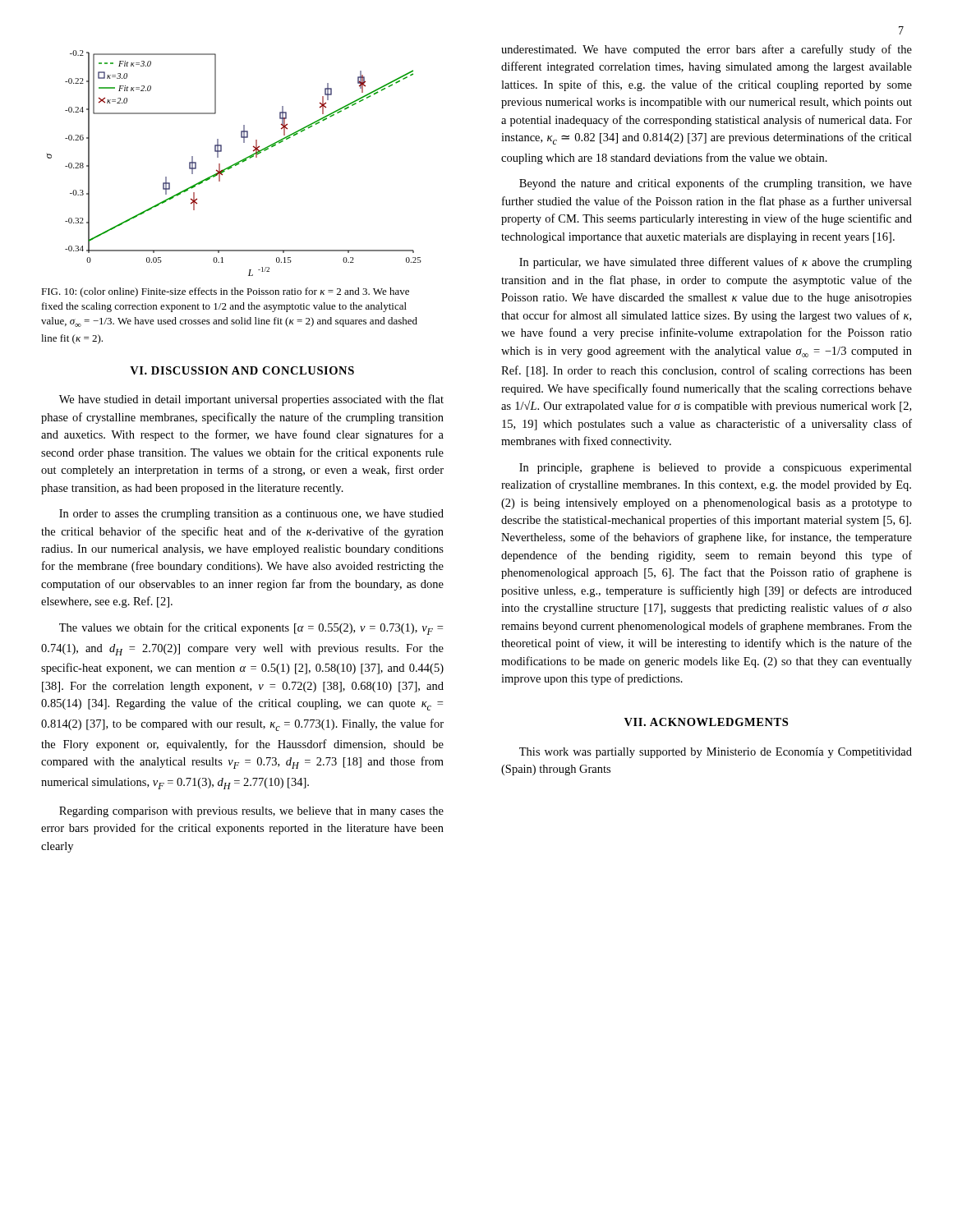Click the passage that begins "The values we obtain for"

pos(242,706)
